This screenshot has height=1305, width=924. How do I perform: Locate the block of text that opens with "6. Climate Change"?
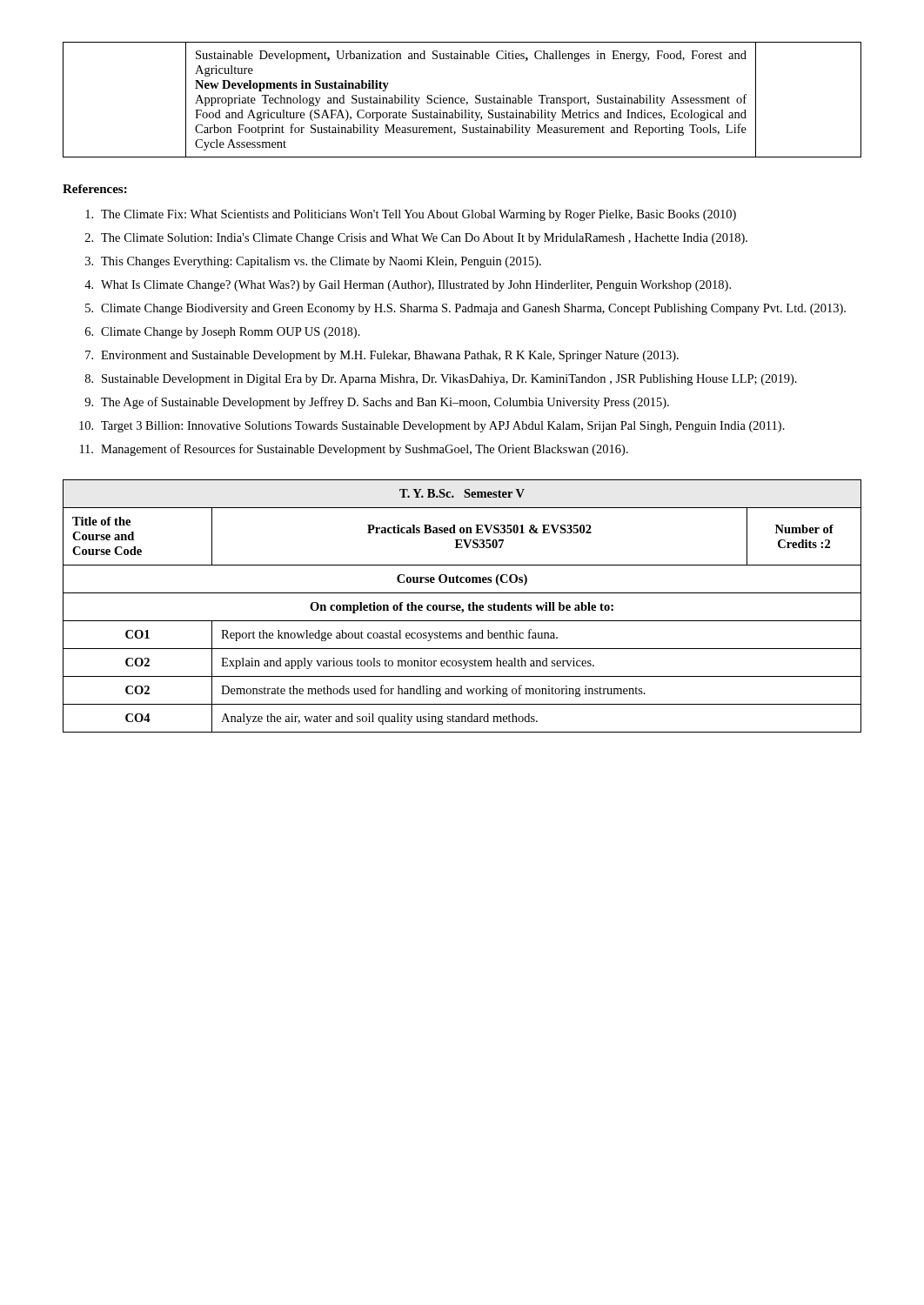(223, 333)
